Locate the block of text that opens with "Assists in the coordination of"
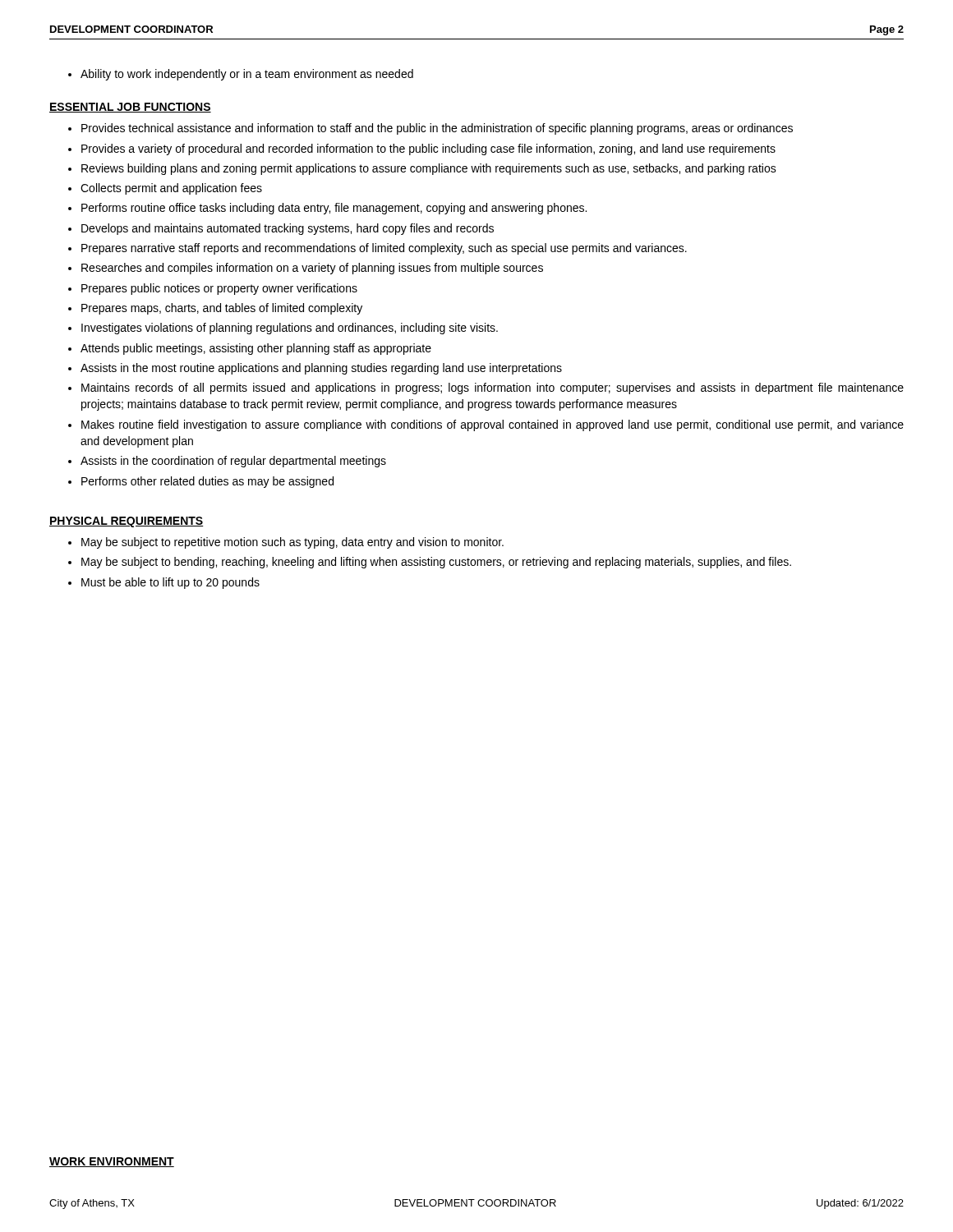The width and height of the screenshot is (953, 1232). 233,461
